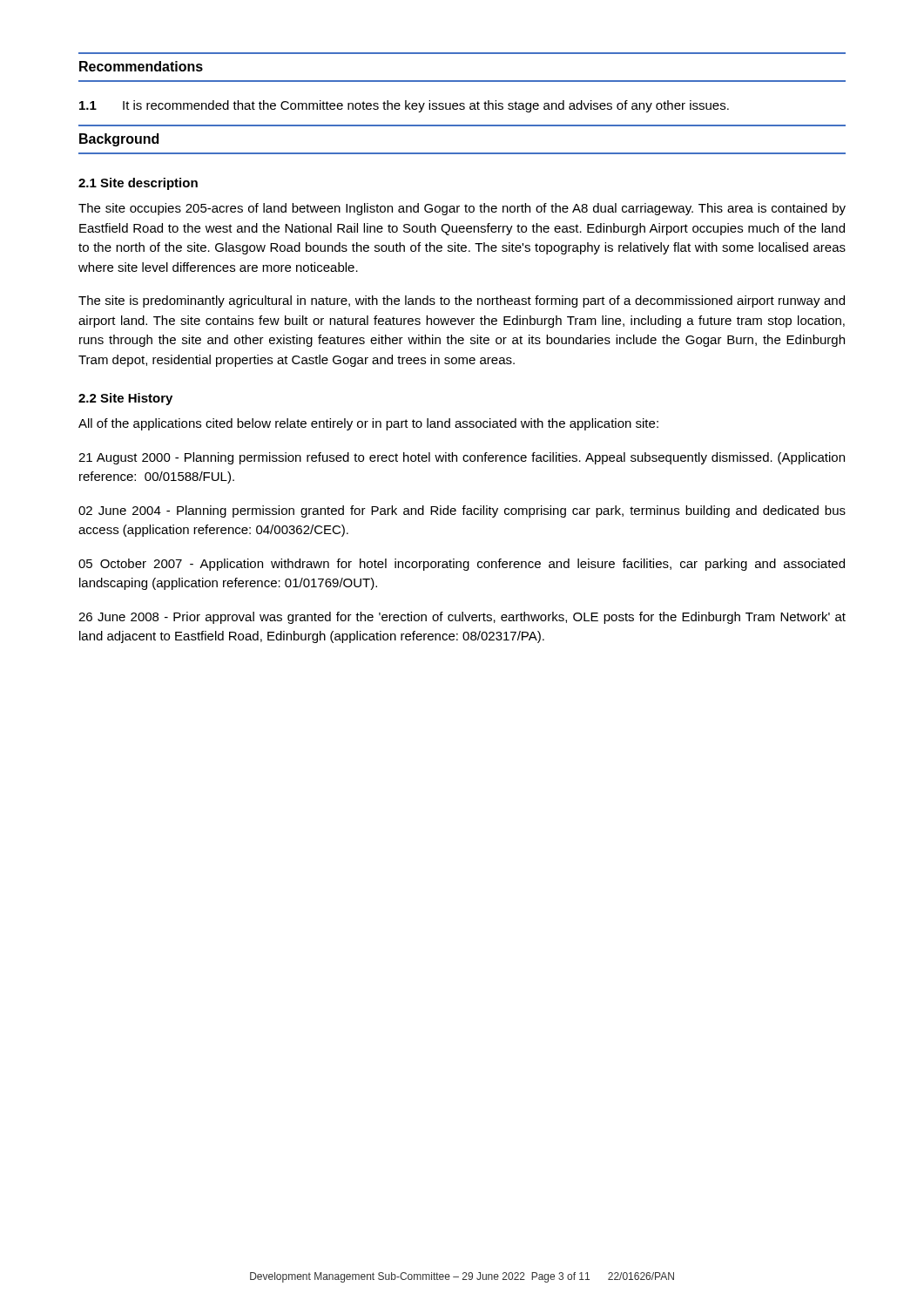This screenshot has width=924, height=1307.
Task: Click on the text block starting "1 It is recommended that the Committee notes"
Action: pos(462,105)
